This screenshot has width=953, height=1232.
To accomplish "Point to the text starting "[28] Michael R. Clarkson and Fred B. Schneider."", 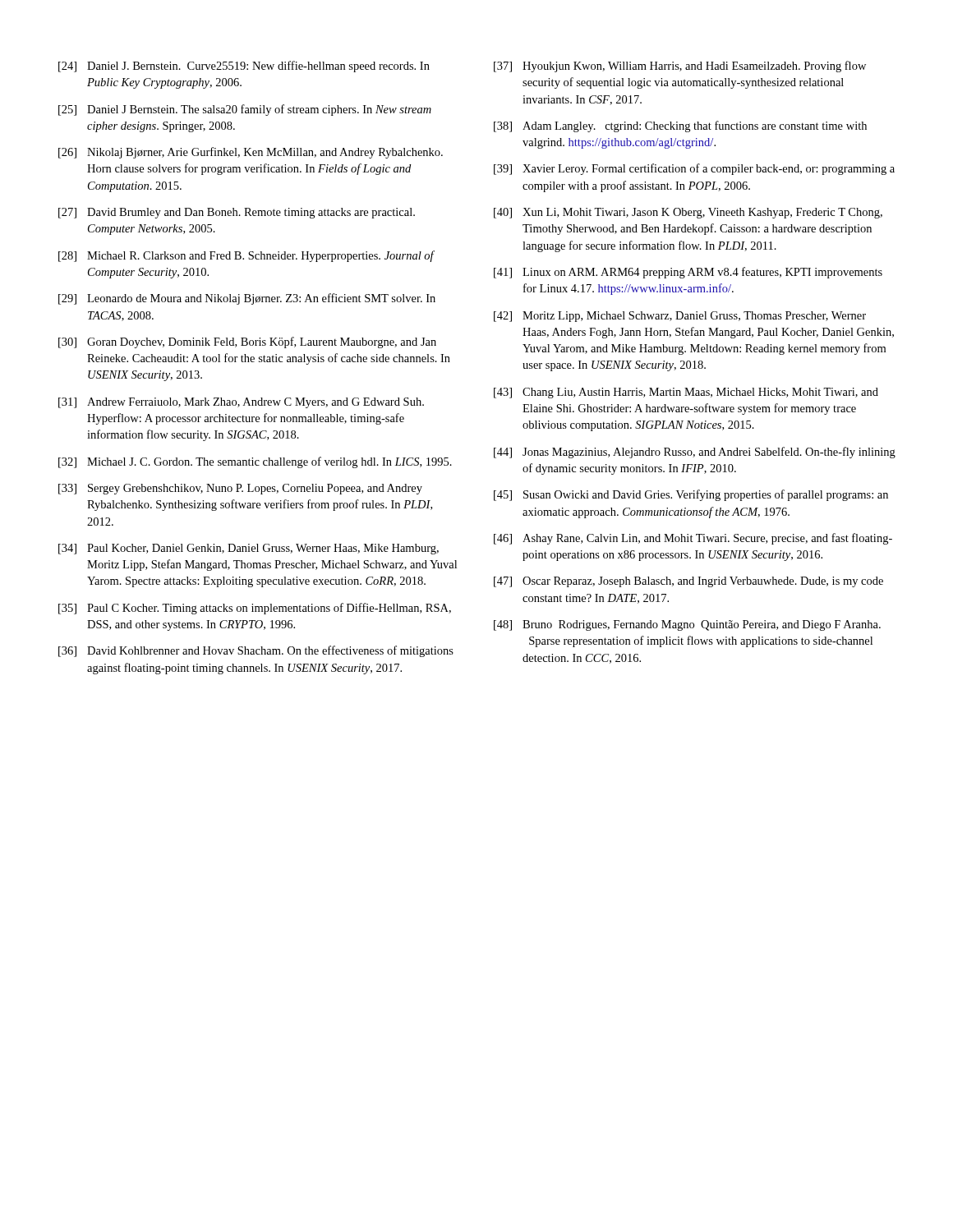I will (259, 264).
